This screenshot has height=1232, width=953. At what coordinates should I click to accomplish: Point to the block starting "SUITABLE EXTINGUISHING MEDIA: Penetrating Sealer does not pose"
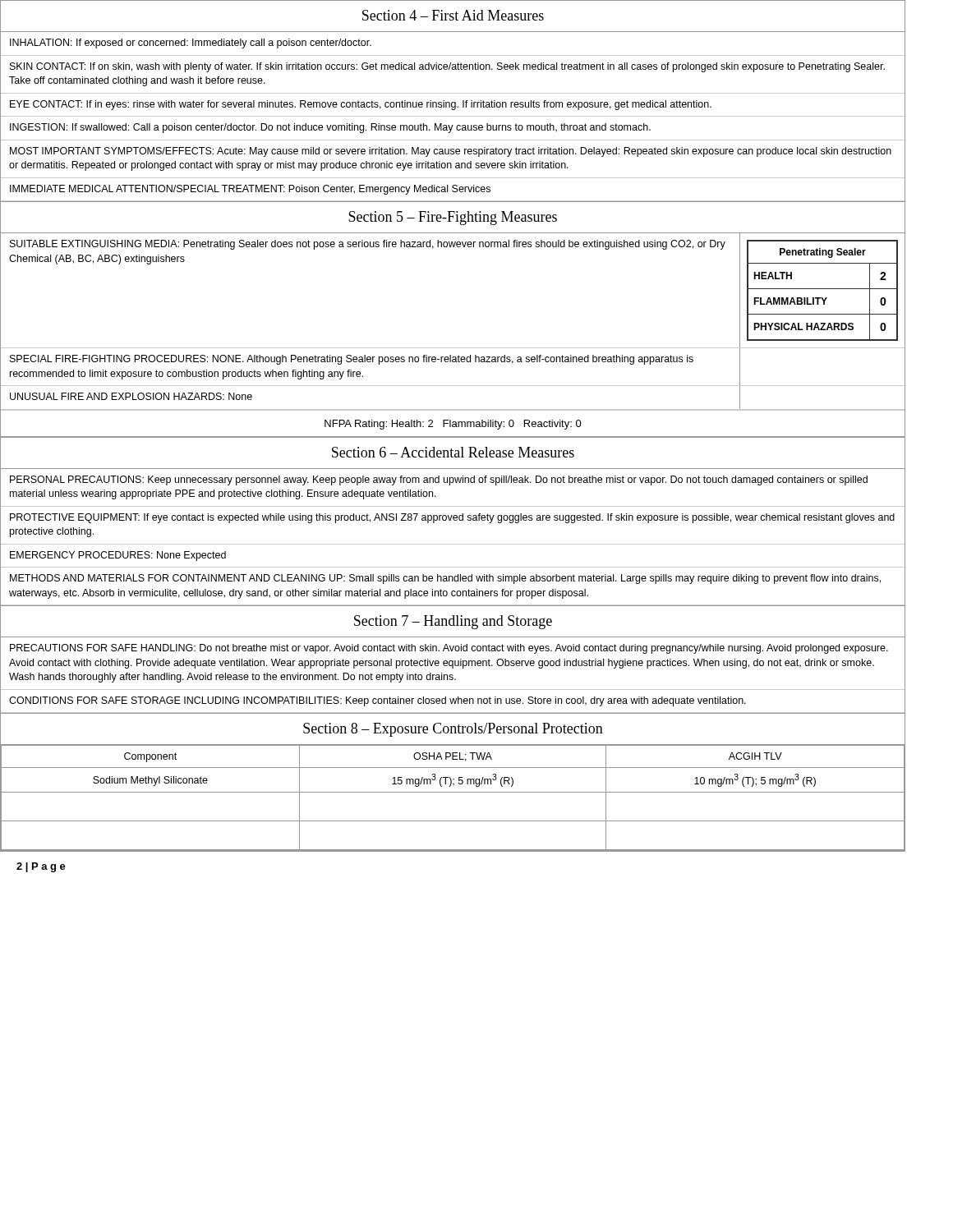coord(367,251)
